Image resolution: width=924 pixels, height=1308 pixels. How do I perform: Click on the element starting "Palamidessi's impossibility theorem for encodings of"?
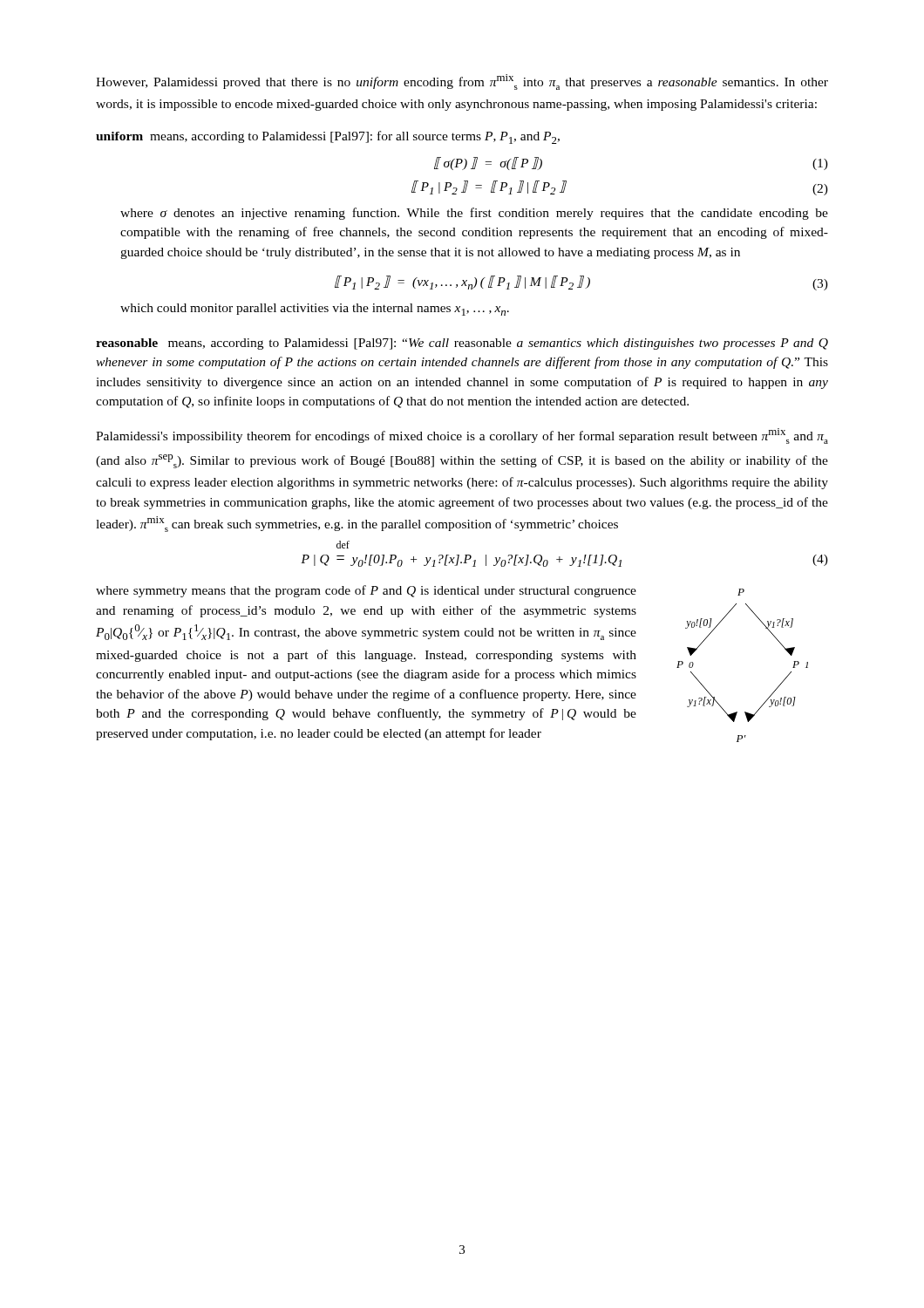(x=462, y=479)
